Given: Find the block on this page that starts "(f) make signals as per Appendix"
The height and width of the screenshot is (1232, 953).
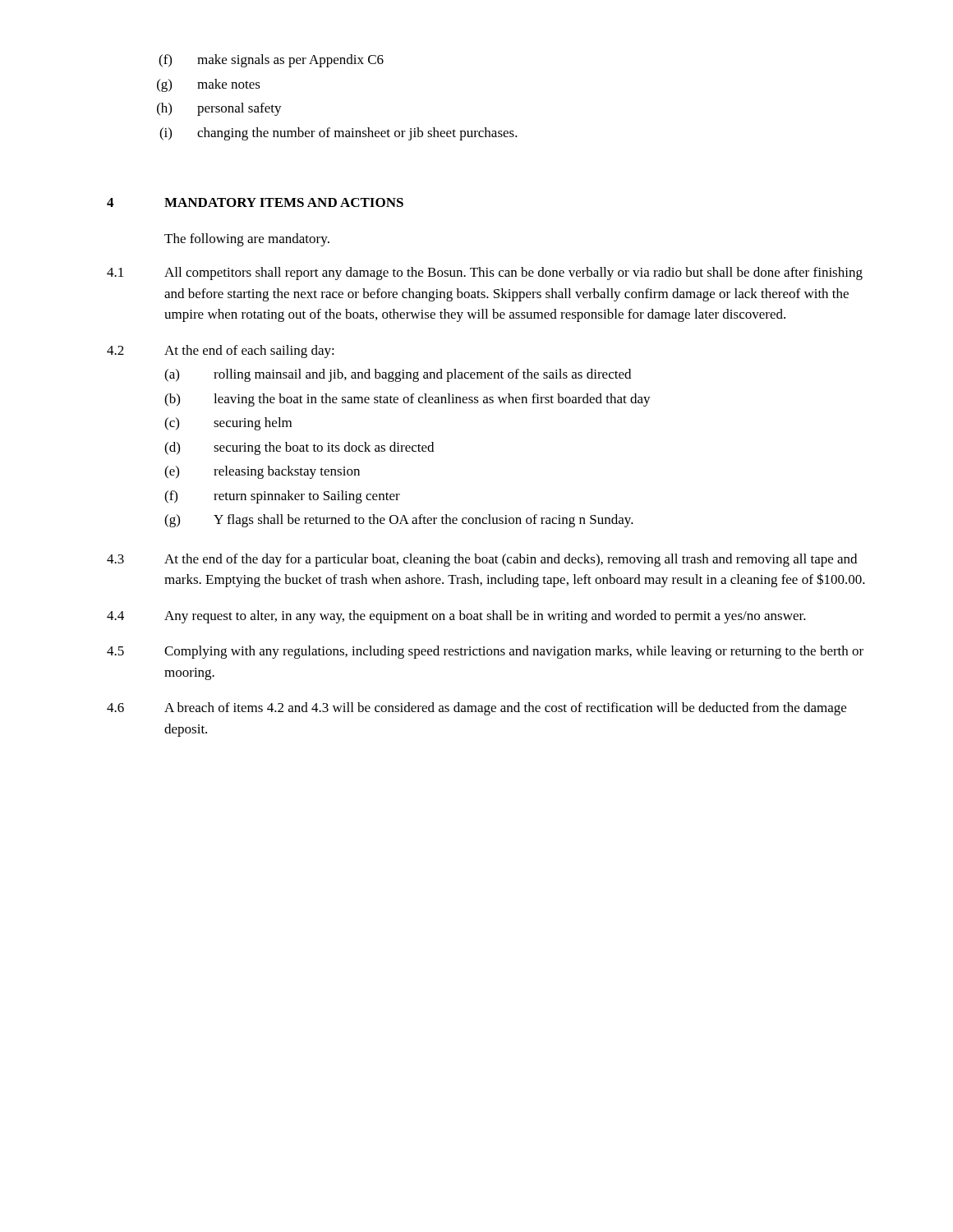Looking at the screenshot, I should tap(271, 61).
